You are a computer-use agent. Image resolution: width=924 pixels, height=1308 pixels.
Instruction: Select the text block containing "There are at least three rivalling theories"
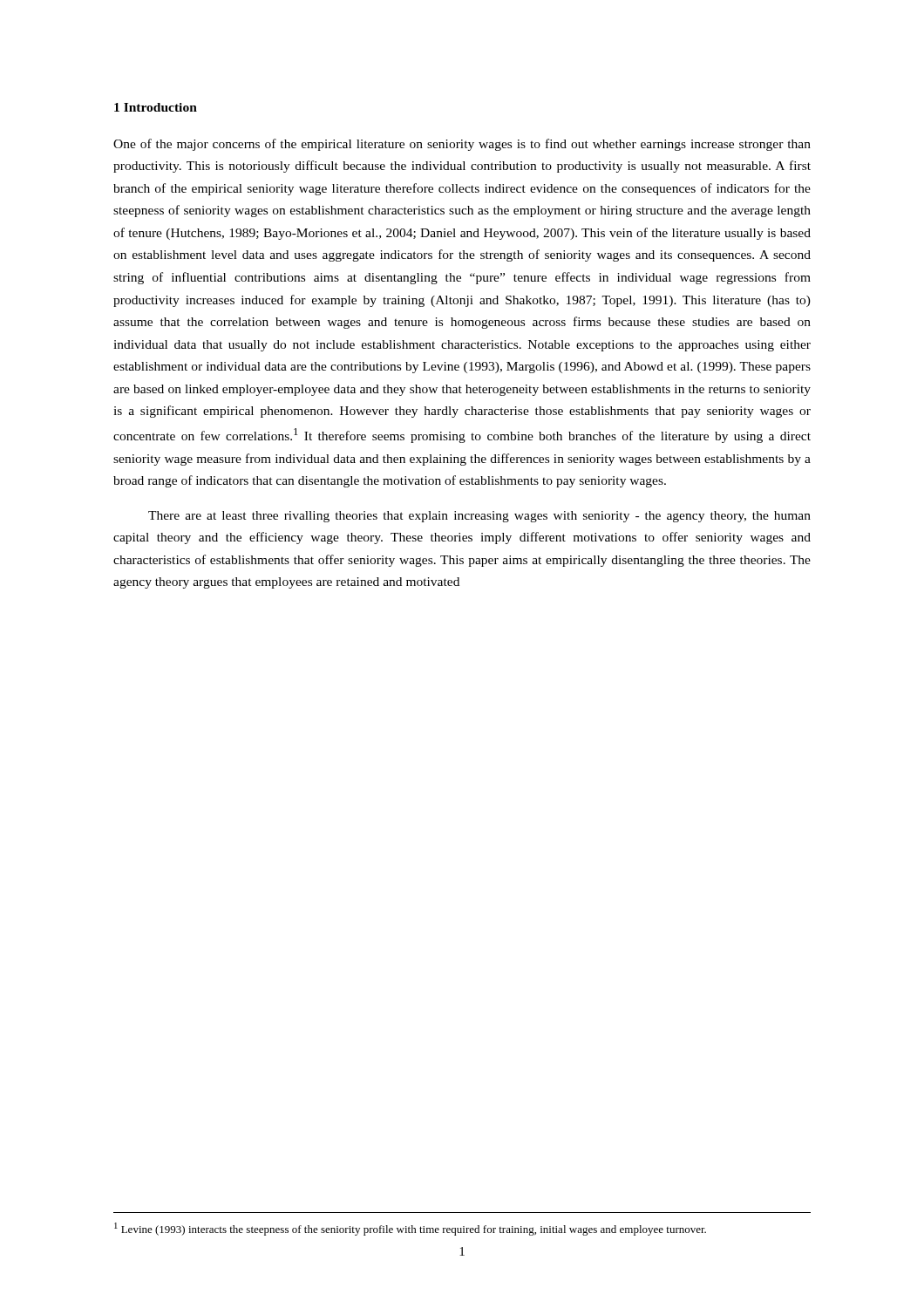pos(462,548)
